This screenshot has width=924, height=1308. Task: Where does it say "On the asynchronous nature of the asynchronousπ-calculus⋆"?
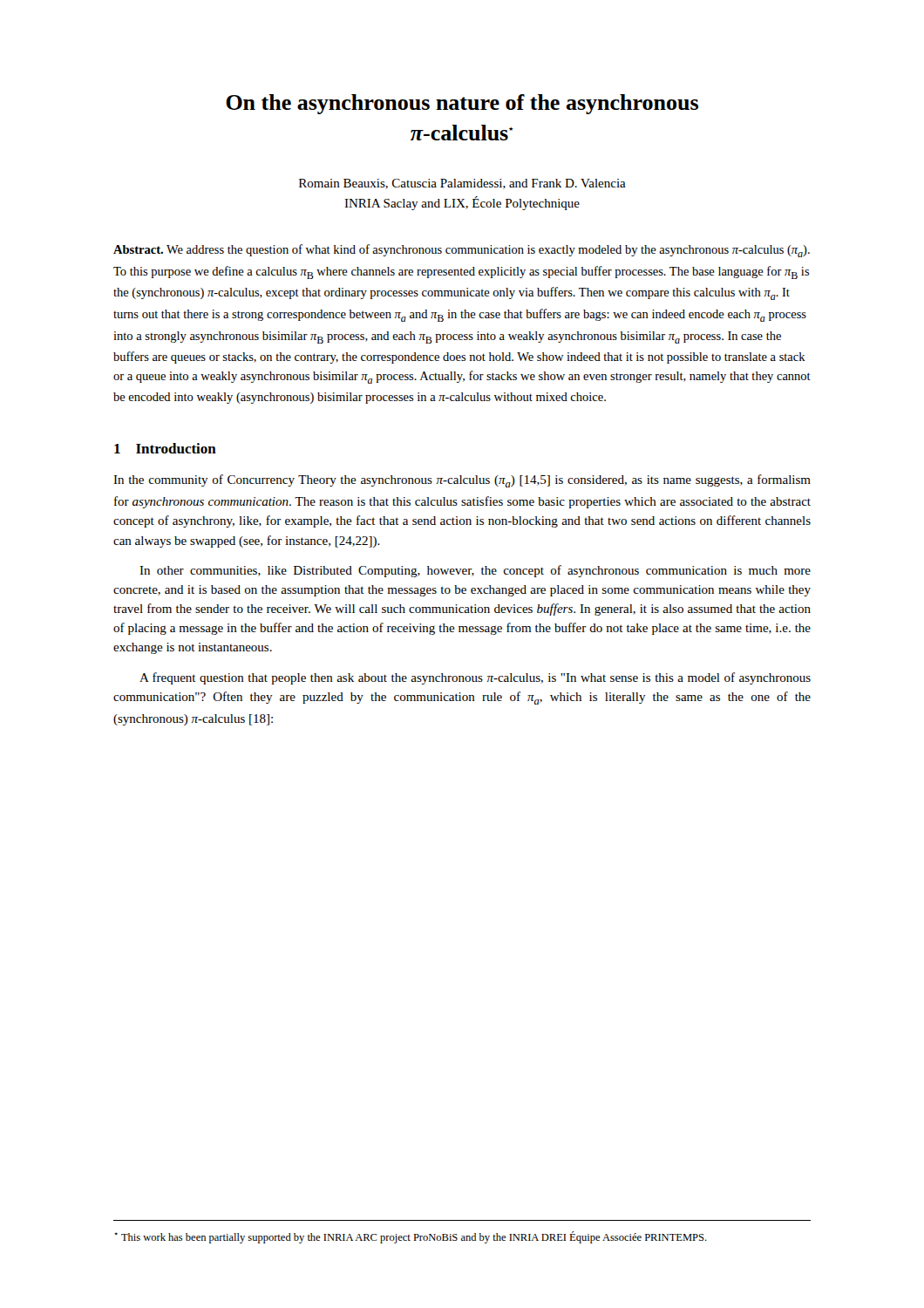462,118
